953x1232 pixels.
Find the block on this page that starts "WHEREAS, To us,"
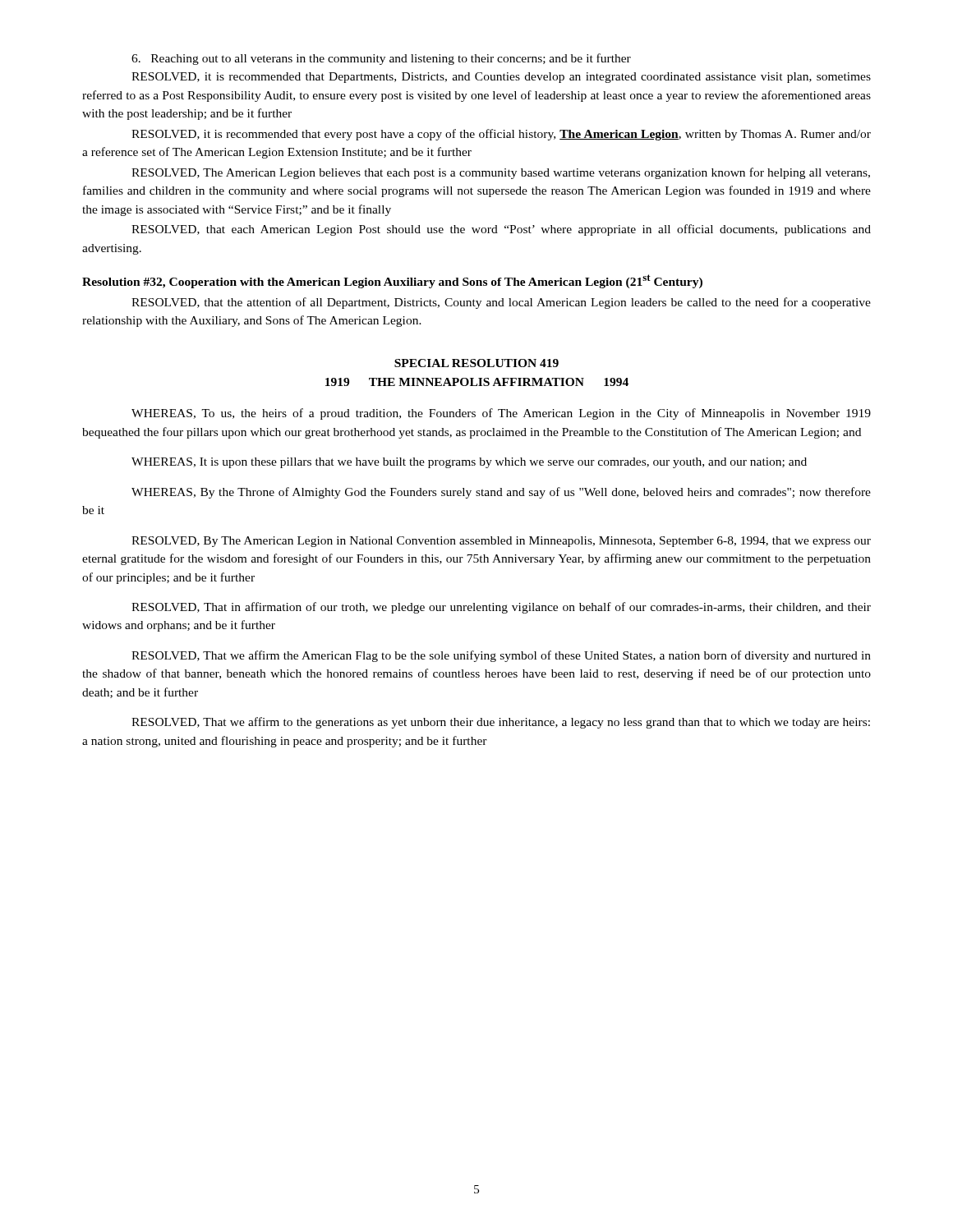click(x=476, y=422)
